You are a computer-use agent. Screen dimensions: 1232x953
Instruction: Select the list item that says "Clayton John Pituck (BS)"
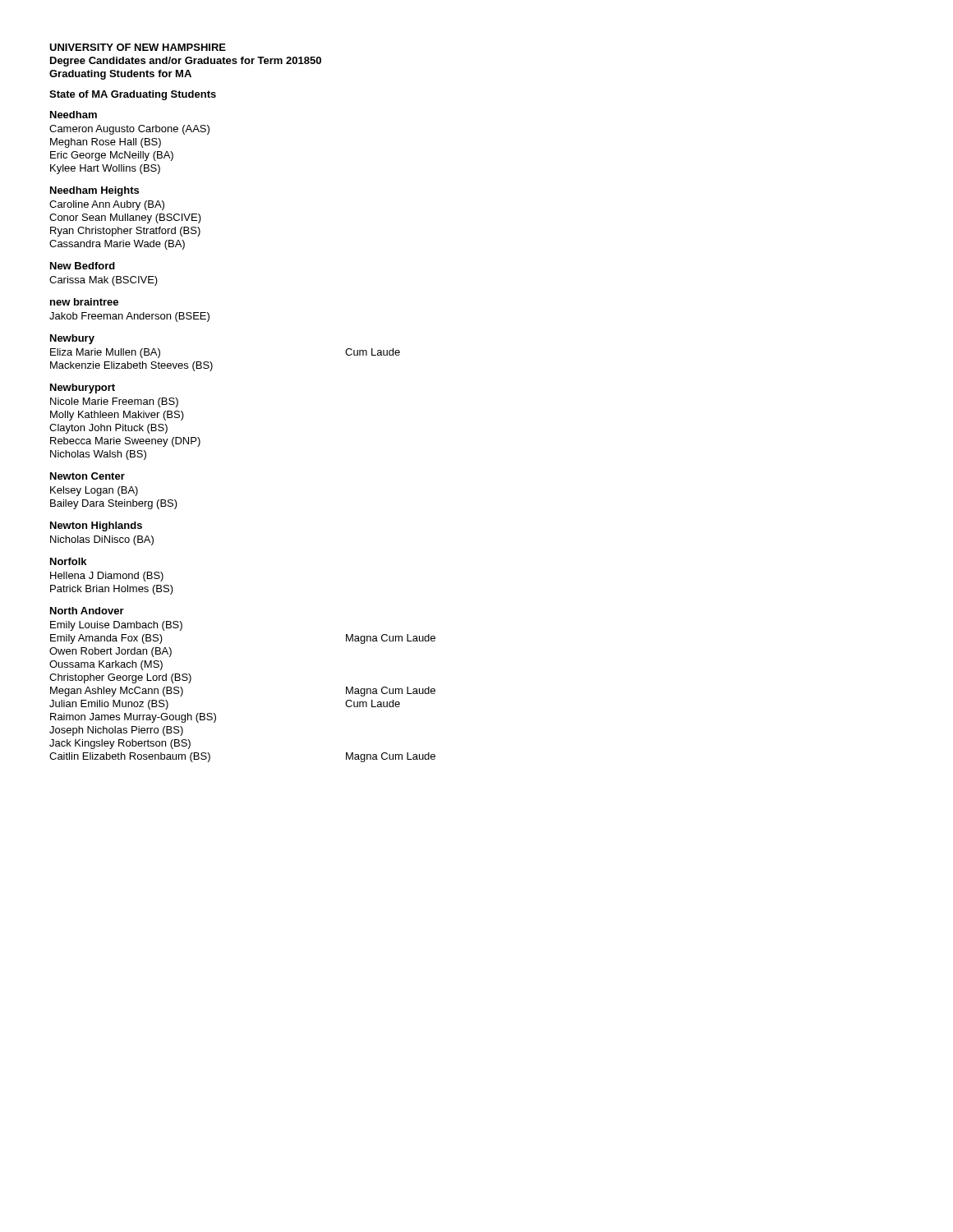point(189,428)
